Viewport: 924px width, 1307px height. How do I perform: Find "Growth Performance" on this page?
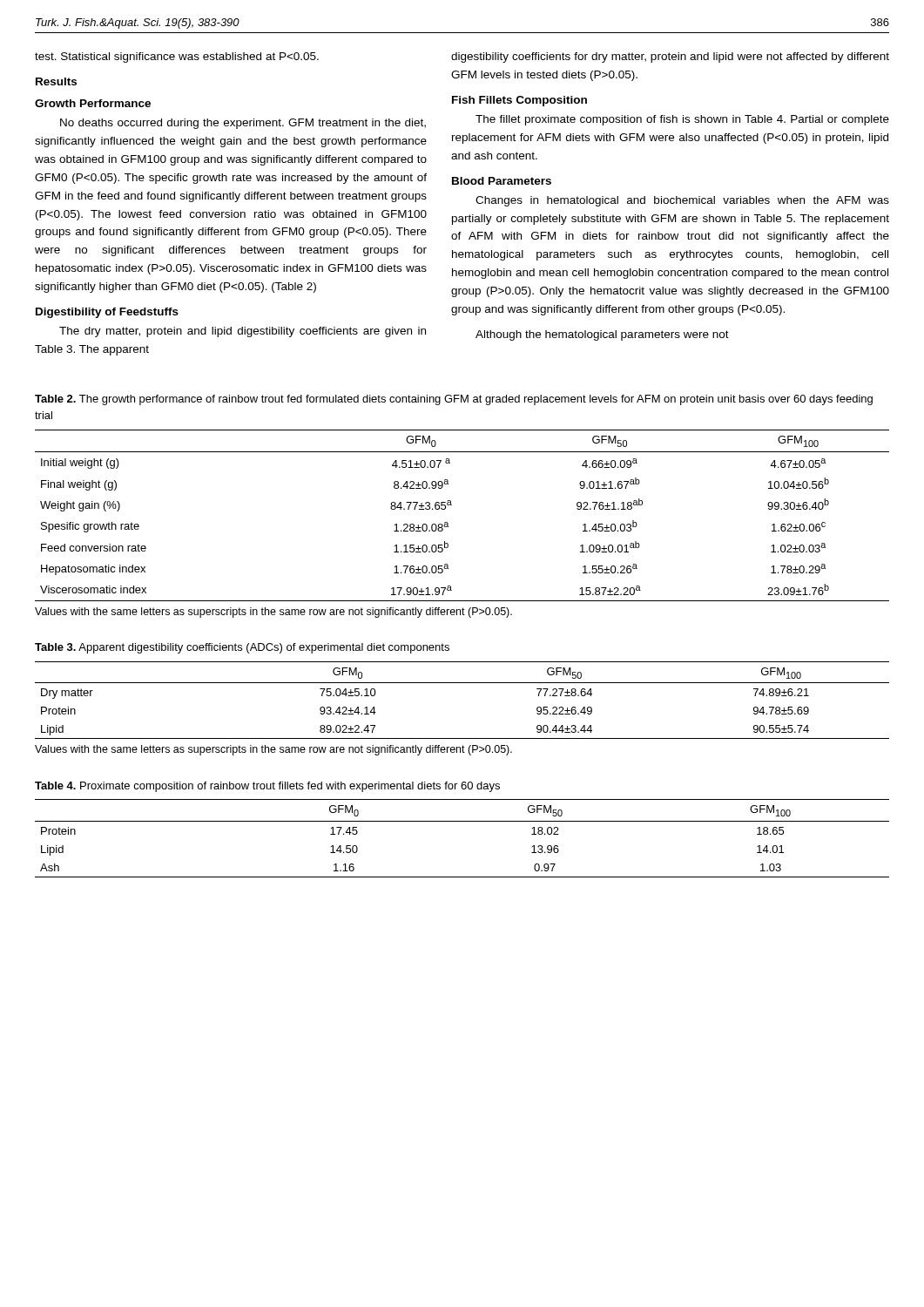[x=93, y=103]
